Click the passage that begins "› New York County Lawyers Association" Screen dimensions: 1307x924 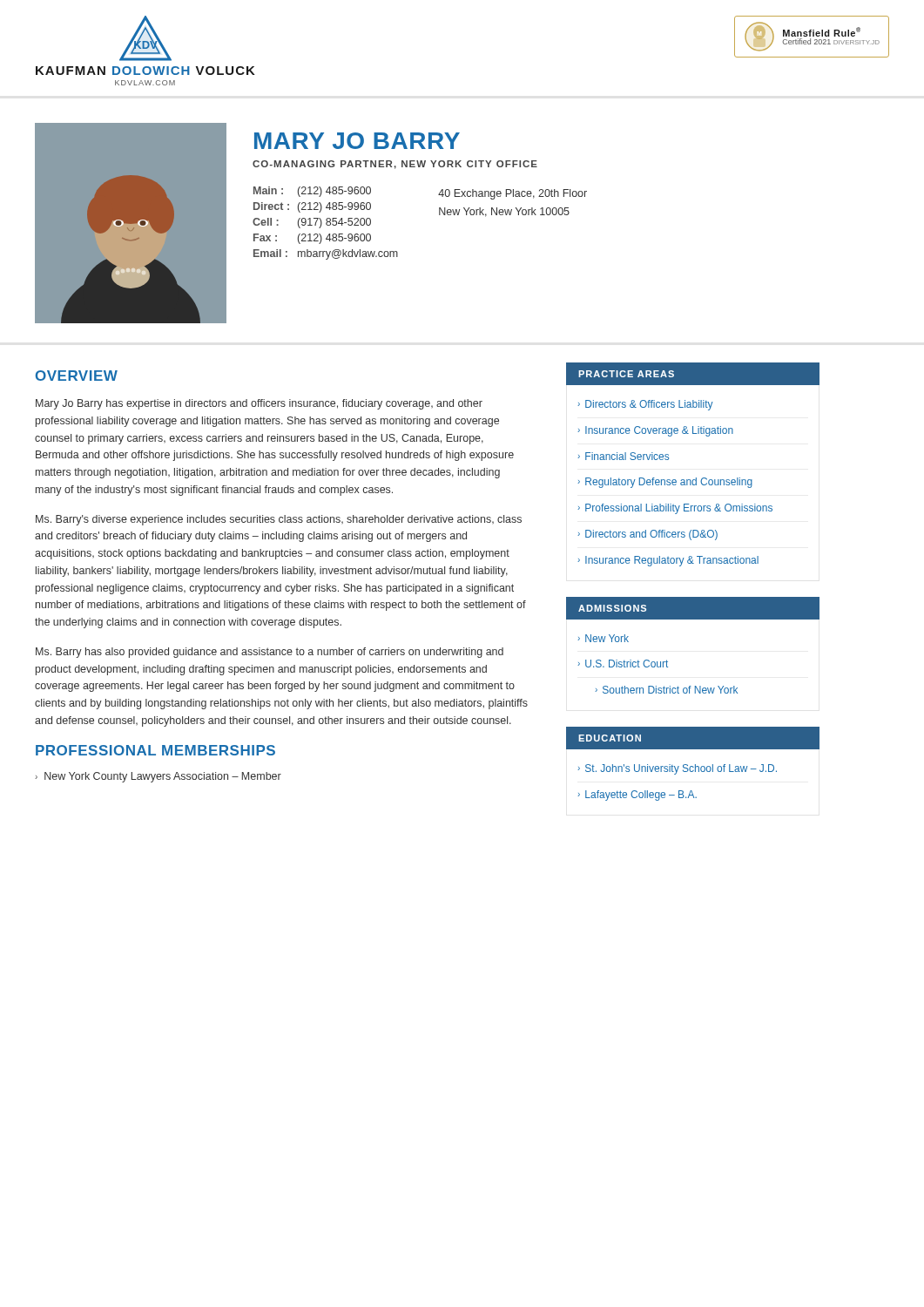coord(158,776)
